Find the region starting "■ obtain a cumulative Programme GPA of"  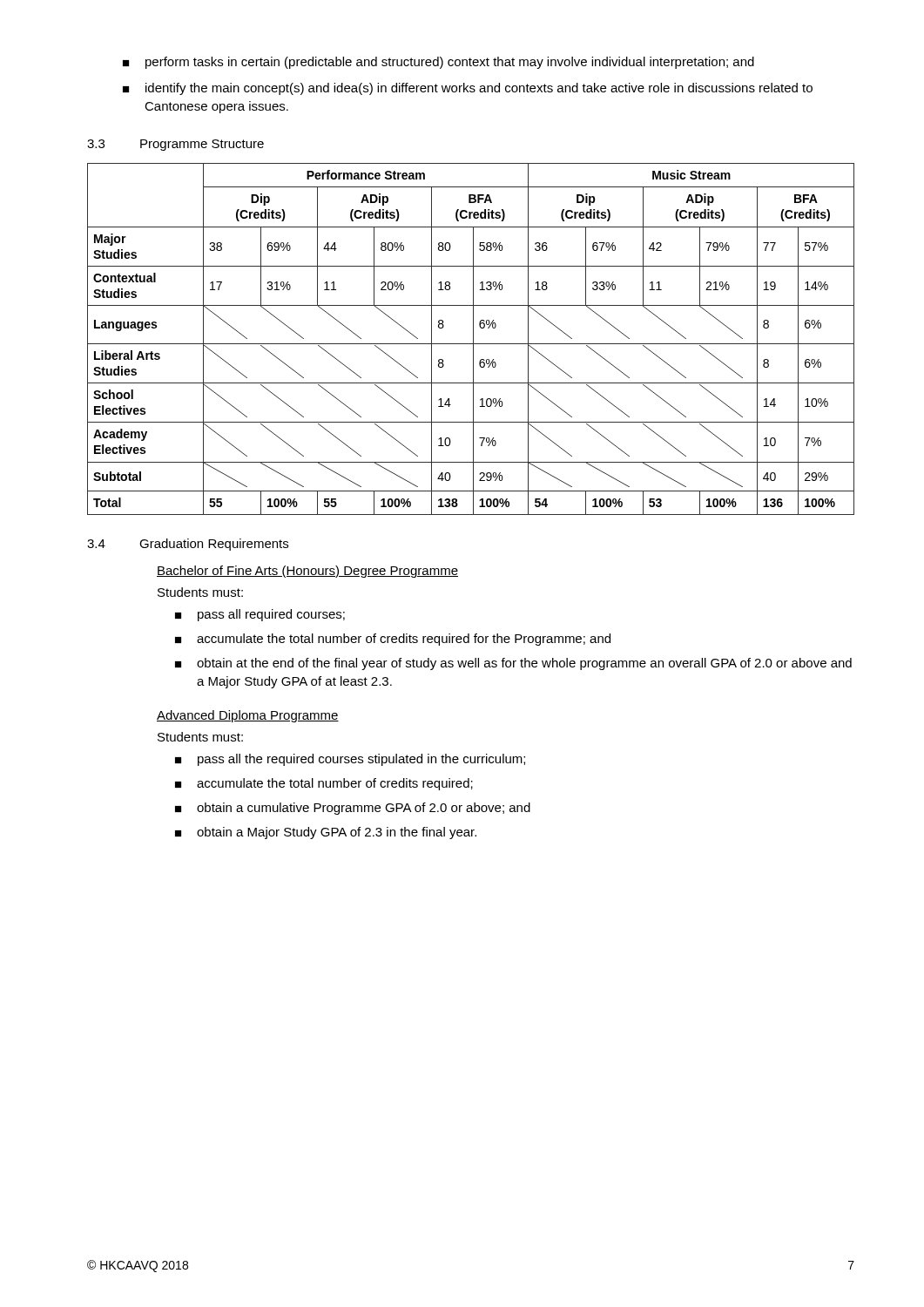352,808
